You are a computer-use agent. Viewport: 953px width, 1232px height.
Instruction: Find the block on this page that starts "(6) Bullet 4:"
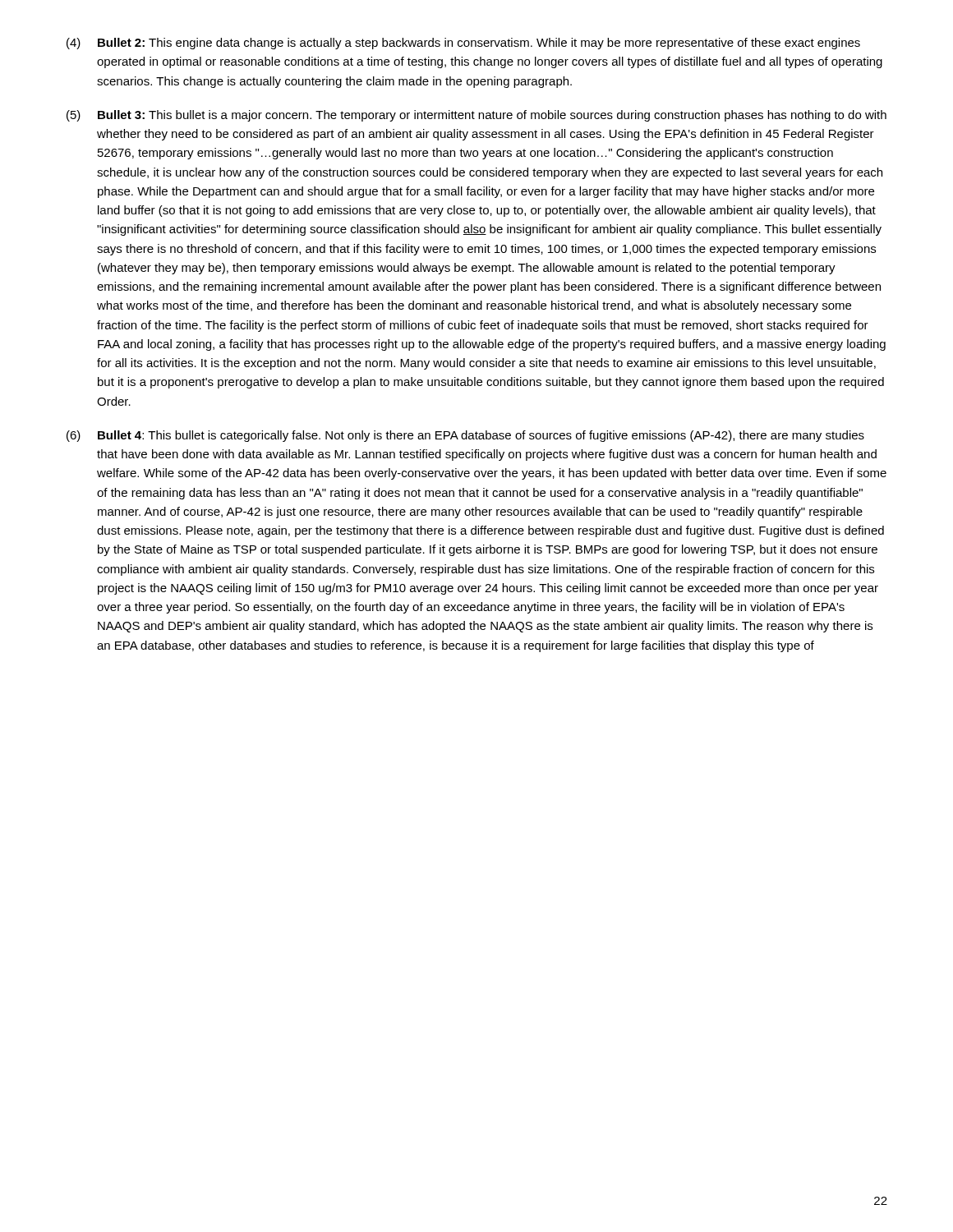tap(476, 540)
